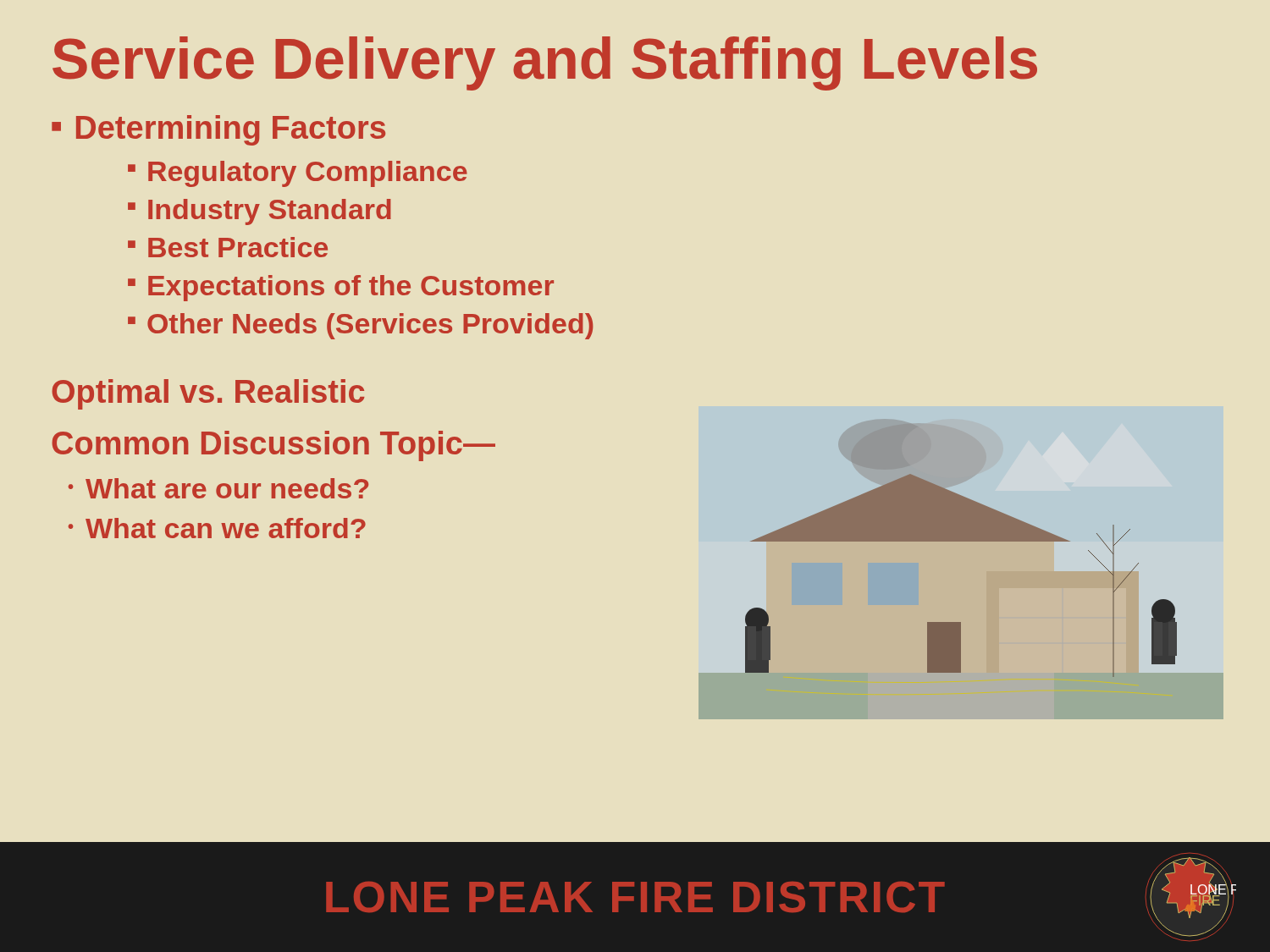Viewport: 1270px width, 952px height.
Task: Find the list item that reads "■ Other Needs (Services"
Action: point(361,324)
